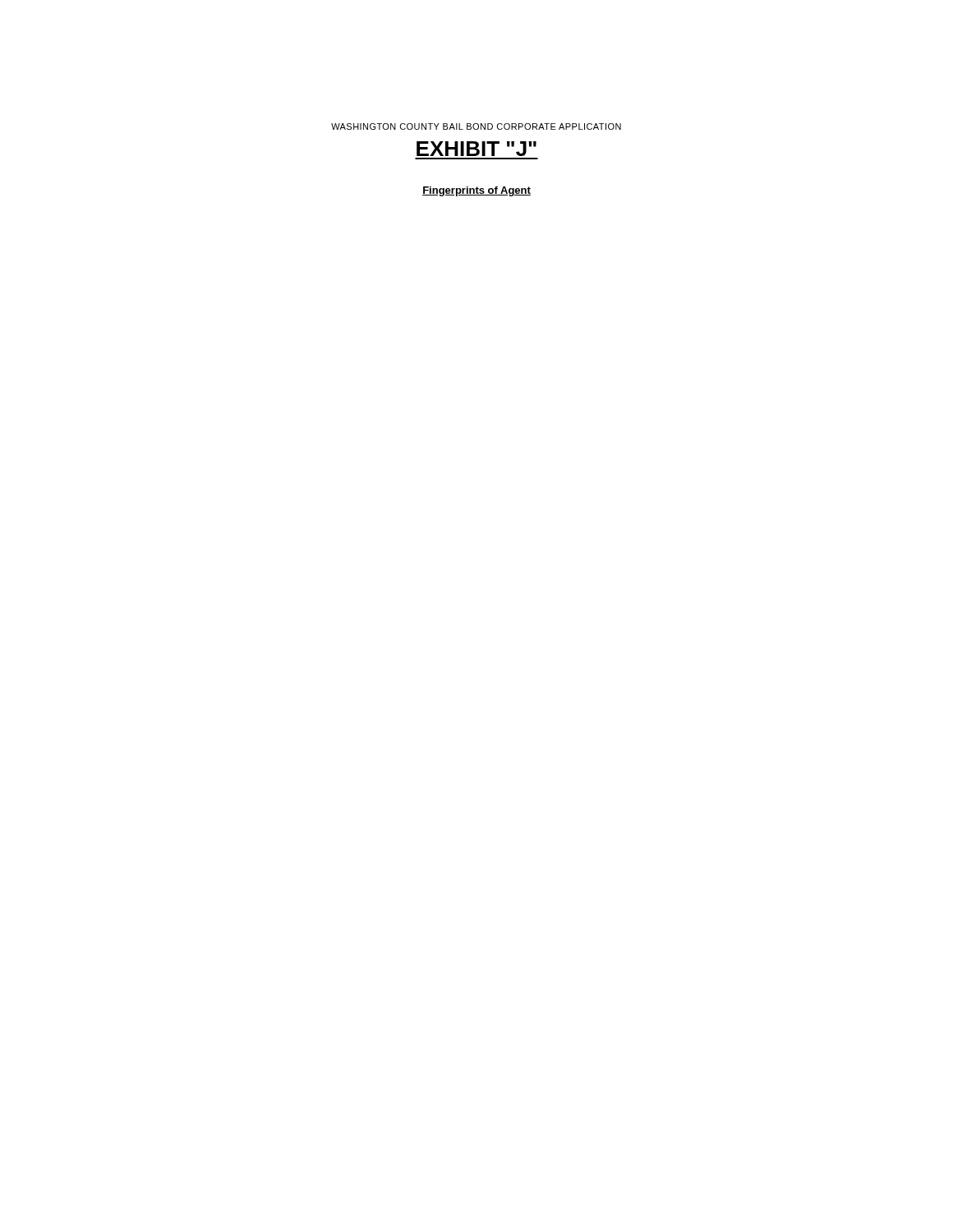Viewport: 953px width, 1232px height.
Task: Click where it says "EXHIBIT "J""
Action: tap(476, 149)
